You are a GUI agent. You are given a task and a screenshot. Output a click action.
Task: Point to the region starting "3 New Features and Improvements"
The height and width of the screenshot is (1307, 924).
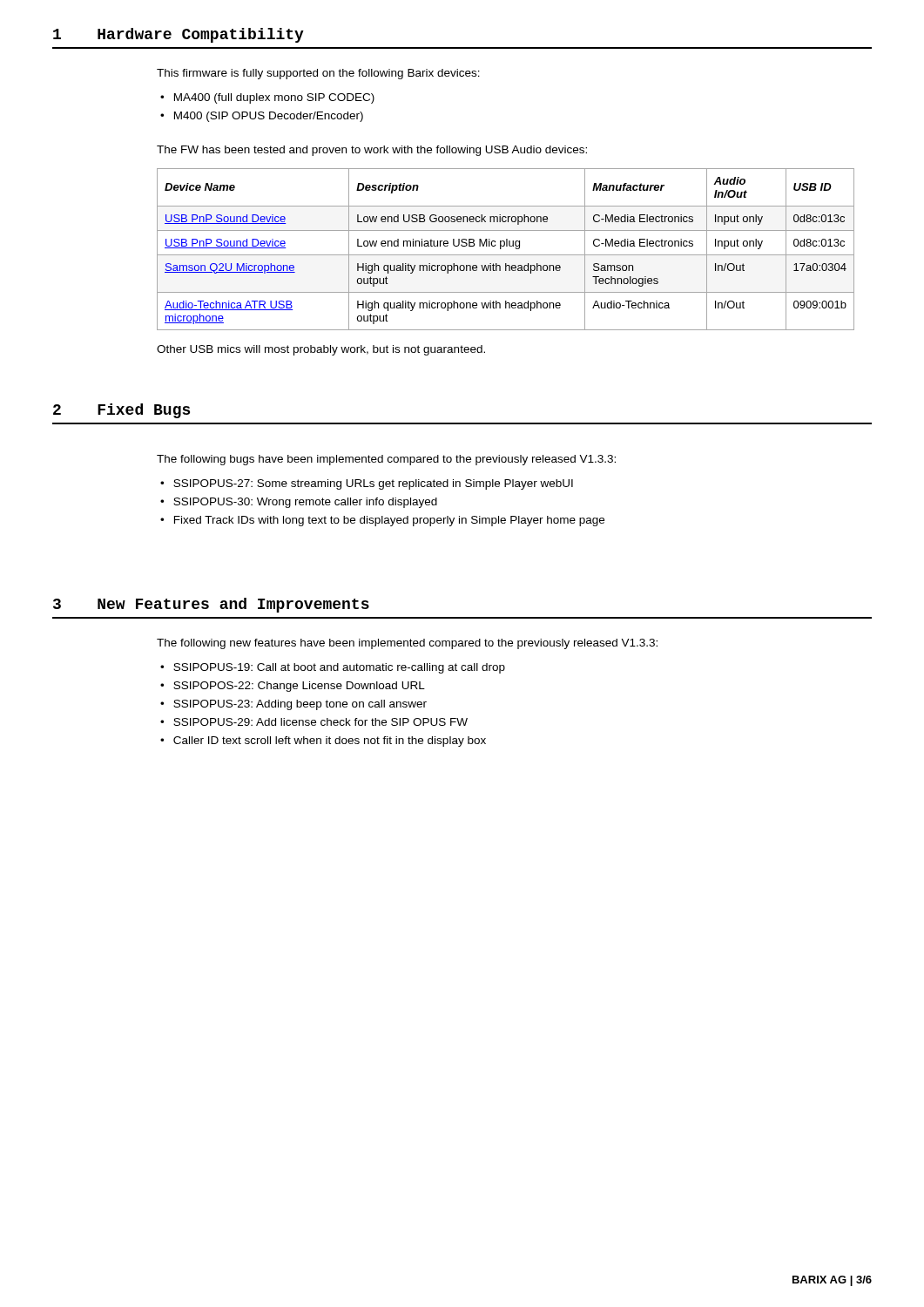click(x=211, y=605)
